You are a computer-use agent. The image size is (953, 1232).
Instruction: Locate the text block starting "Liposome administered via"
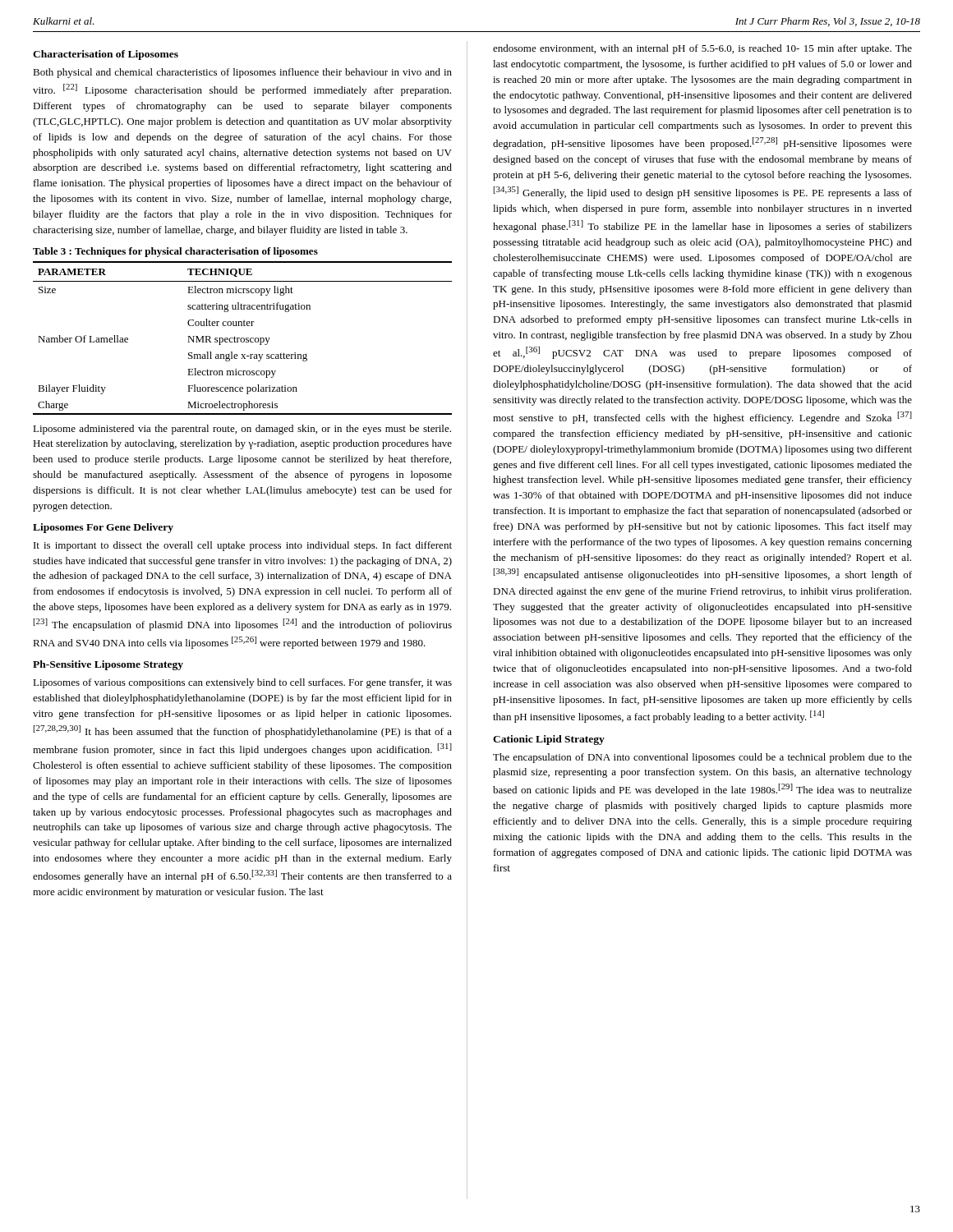point(242,467)
